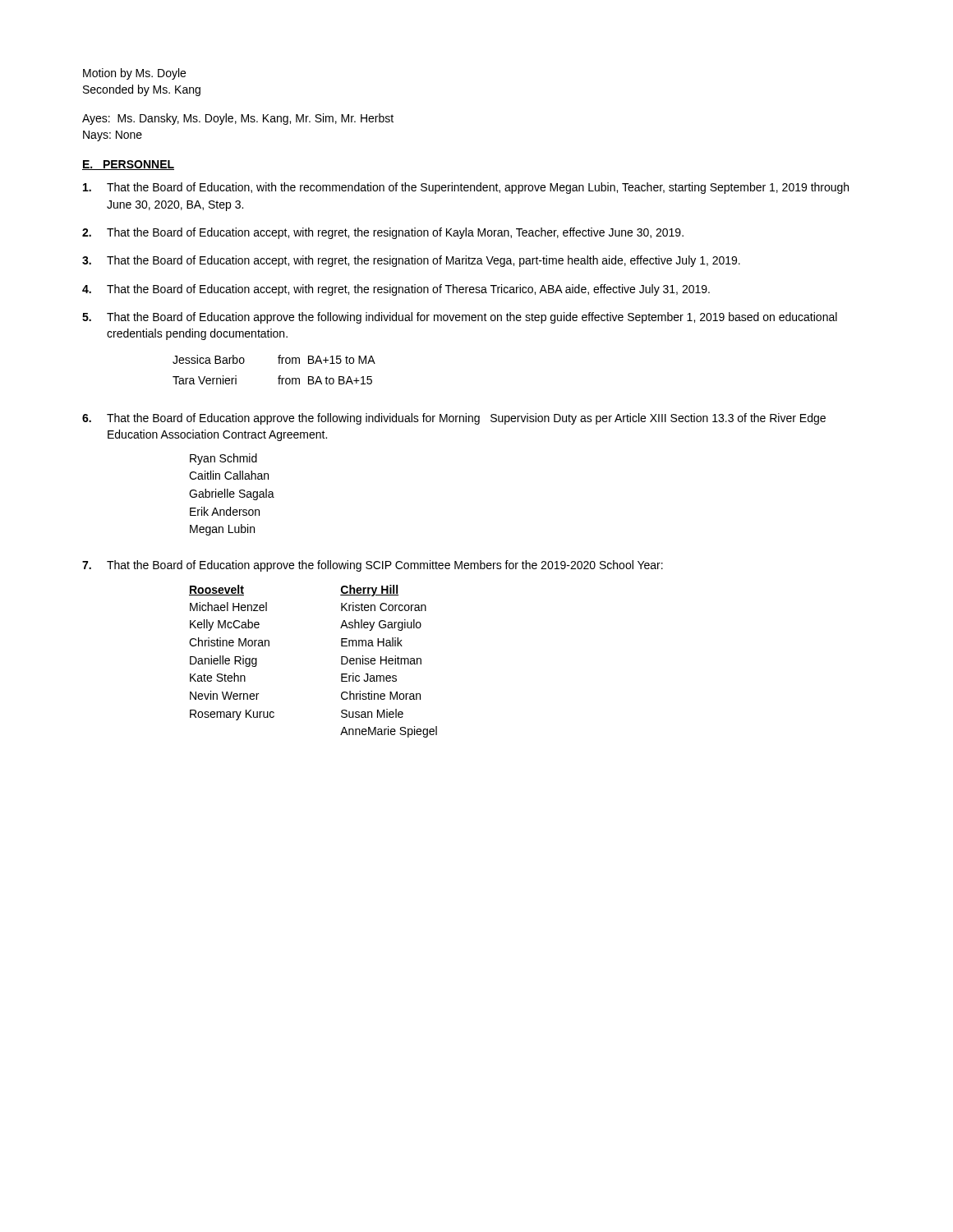This screenshot has height=1232, width=953.
Task: Find the text starting "4. That the Board"
Action: click(x=476, y=289)
